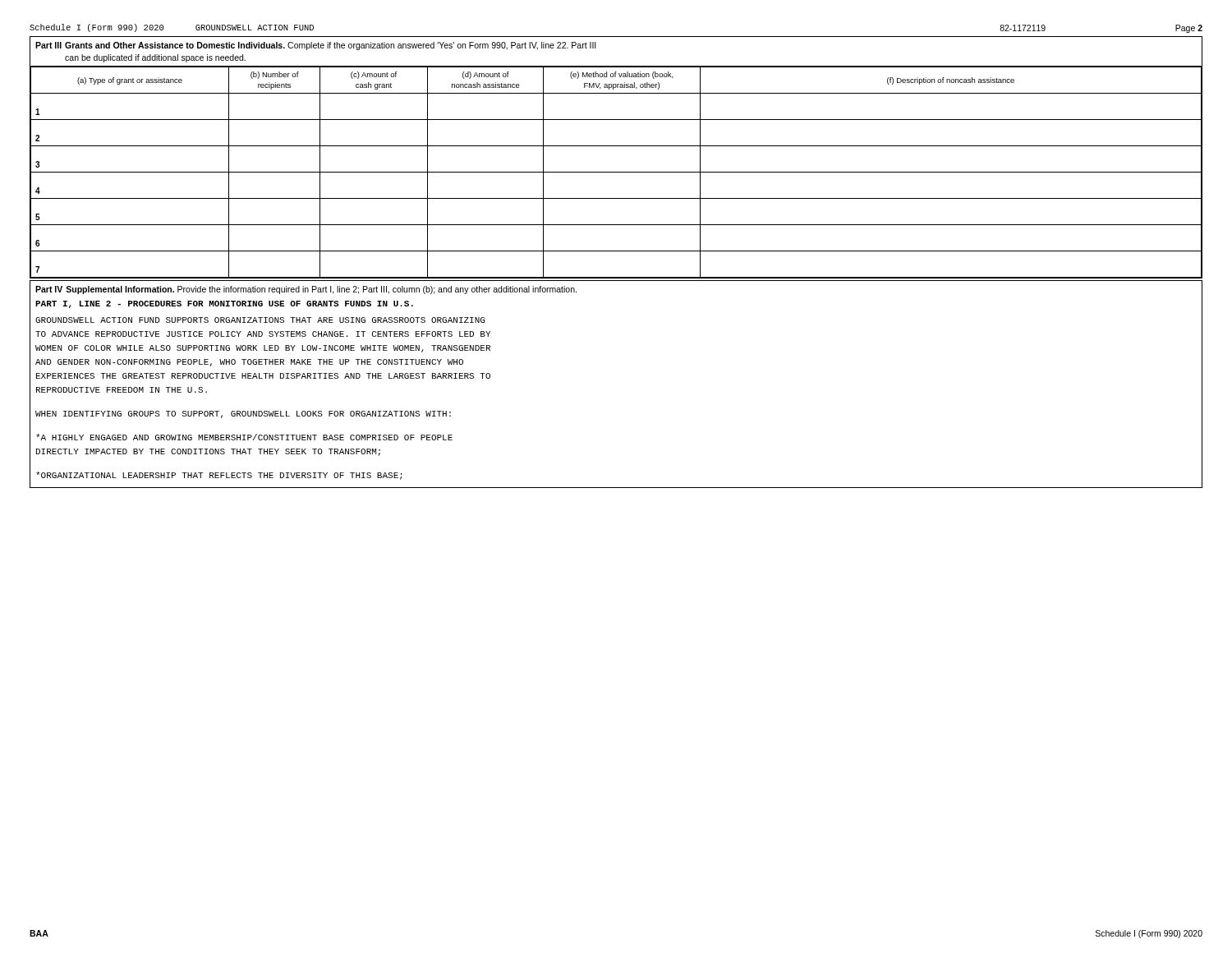Viewport: 1232px width, 953px height.
Task: Click a table
Action: click(x=616, y=172)
